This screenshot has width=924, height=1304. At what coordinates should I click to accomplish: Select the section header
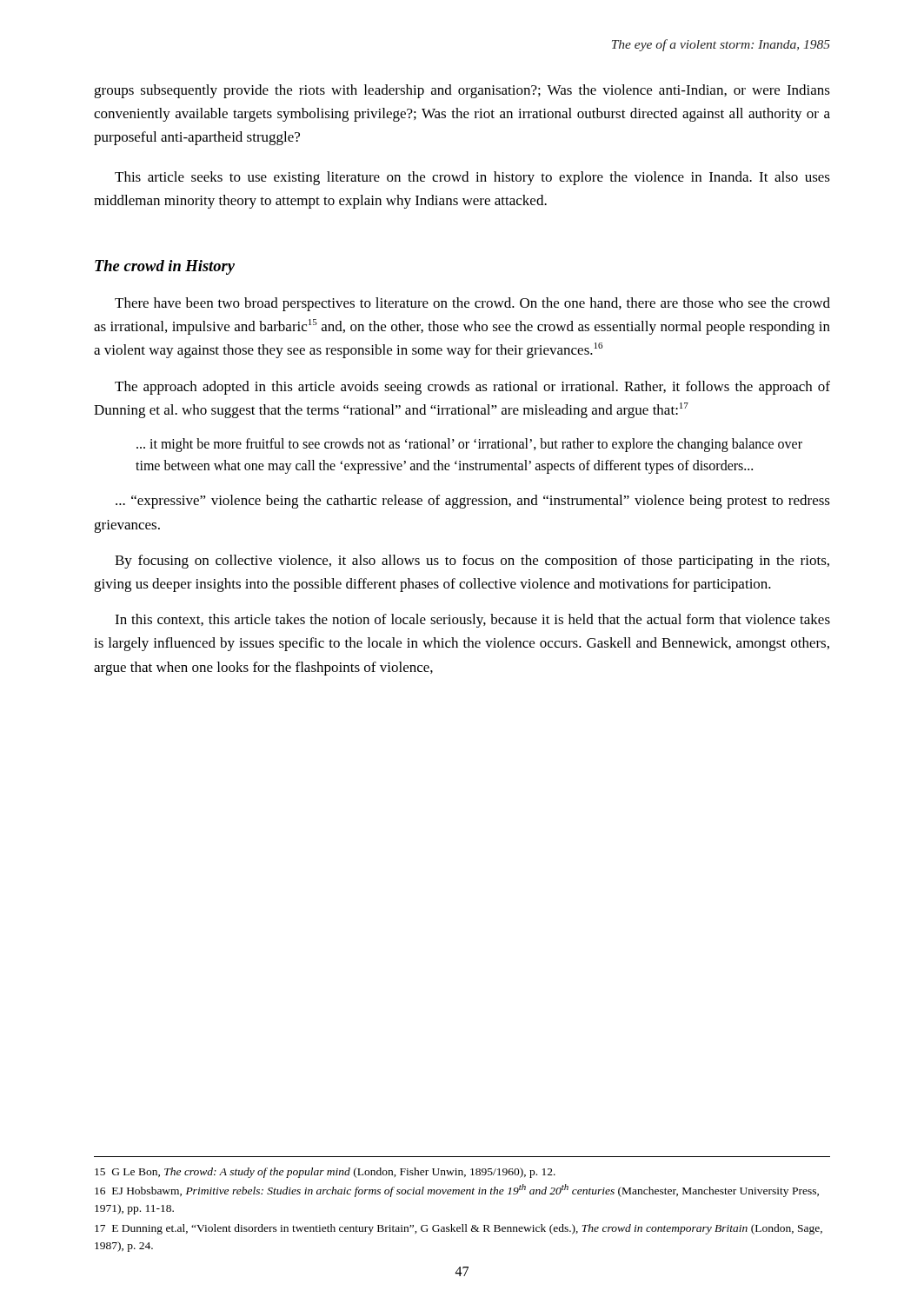164,266
